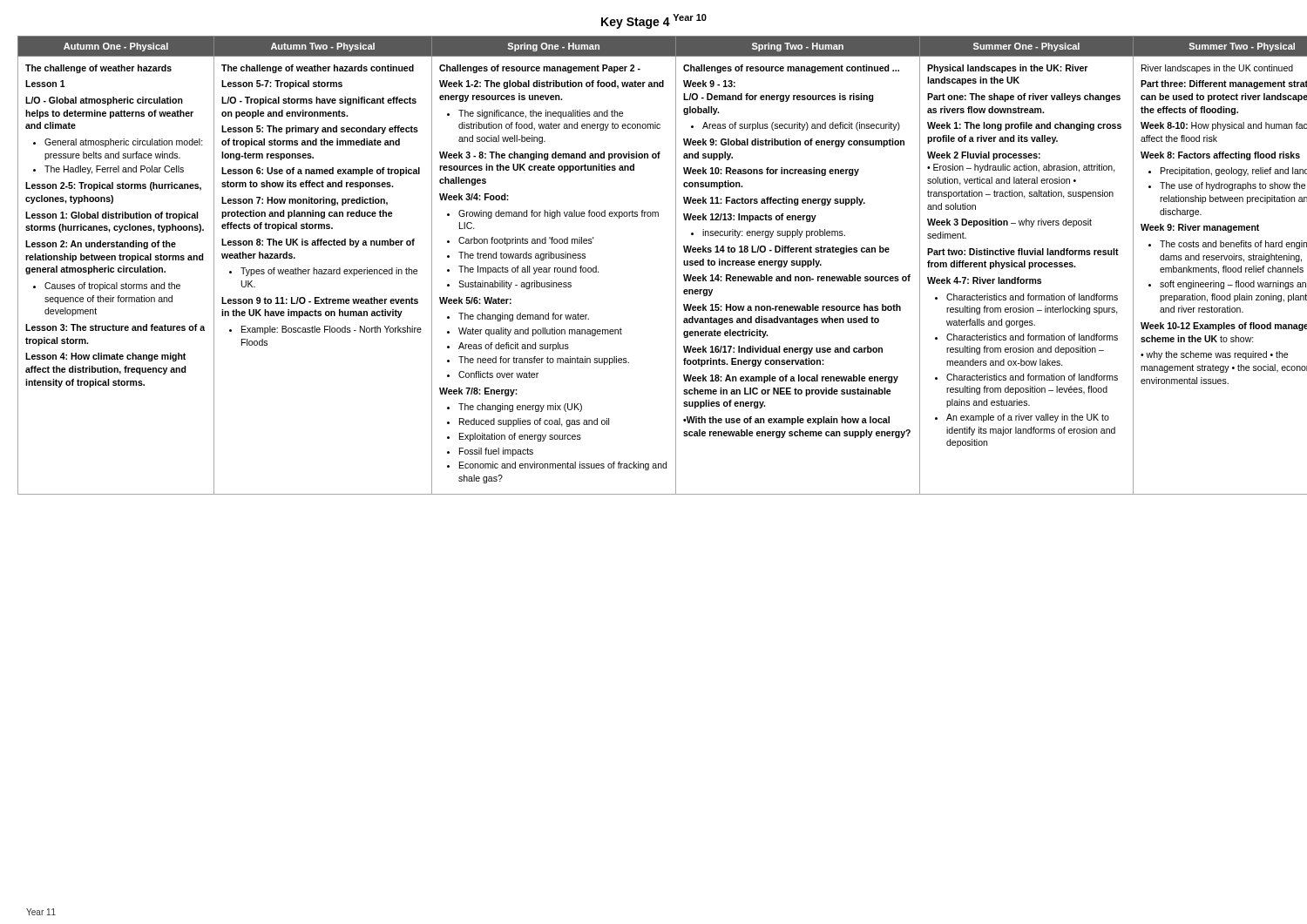Viewport: 1307px width, 924px height.
Task: Locate the title
Action: tap(654, 20)
